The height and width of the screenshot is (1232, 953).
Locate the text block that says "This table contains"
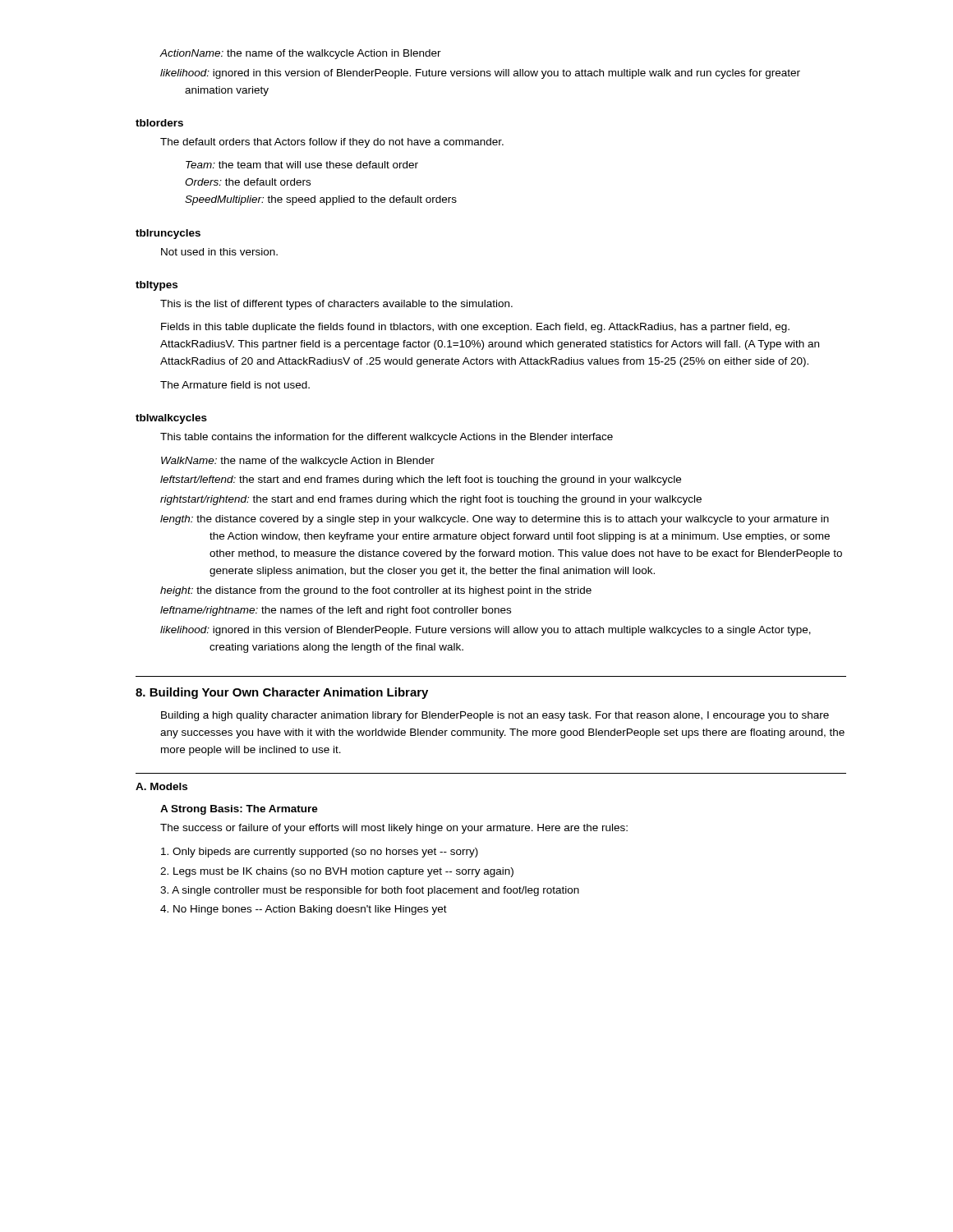[x=387, y=437]
